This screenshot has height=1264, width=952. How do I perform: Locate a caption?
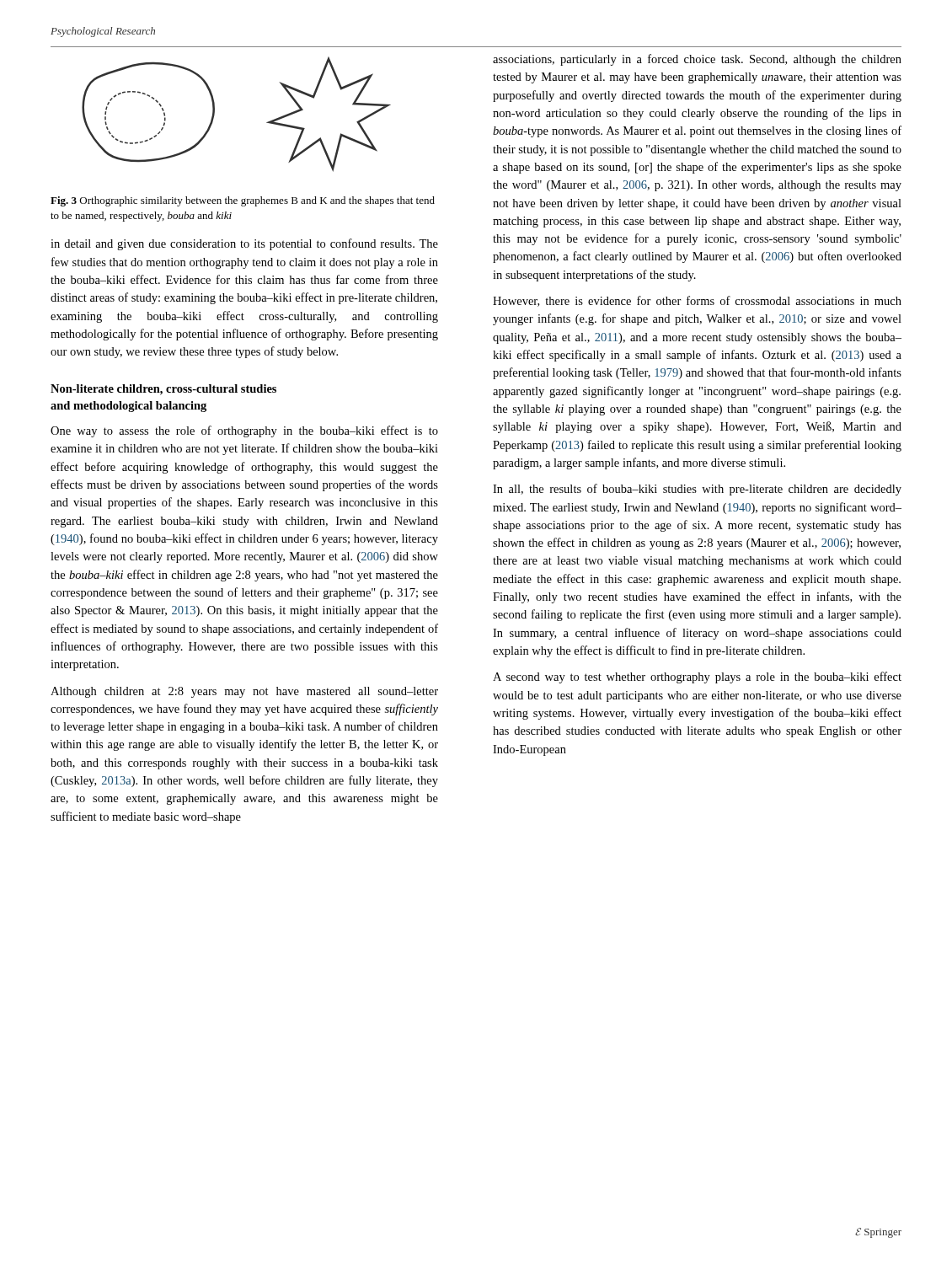243,208
